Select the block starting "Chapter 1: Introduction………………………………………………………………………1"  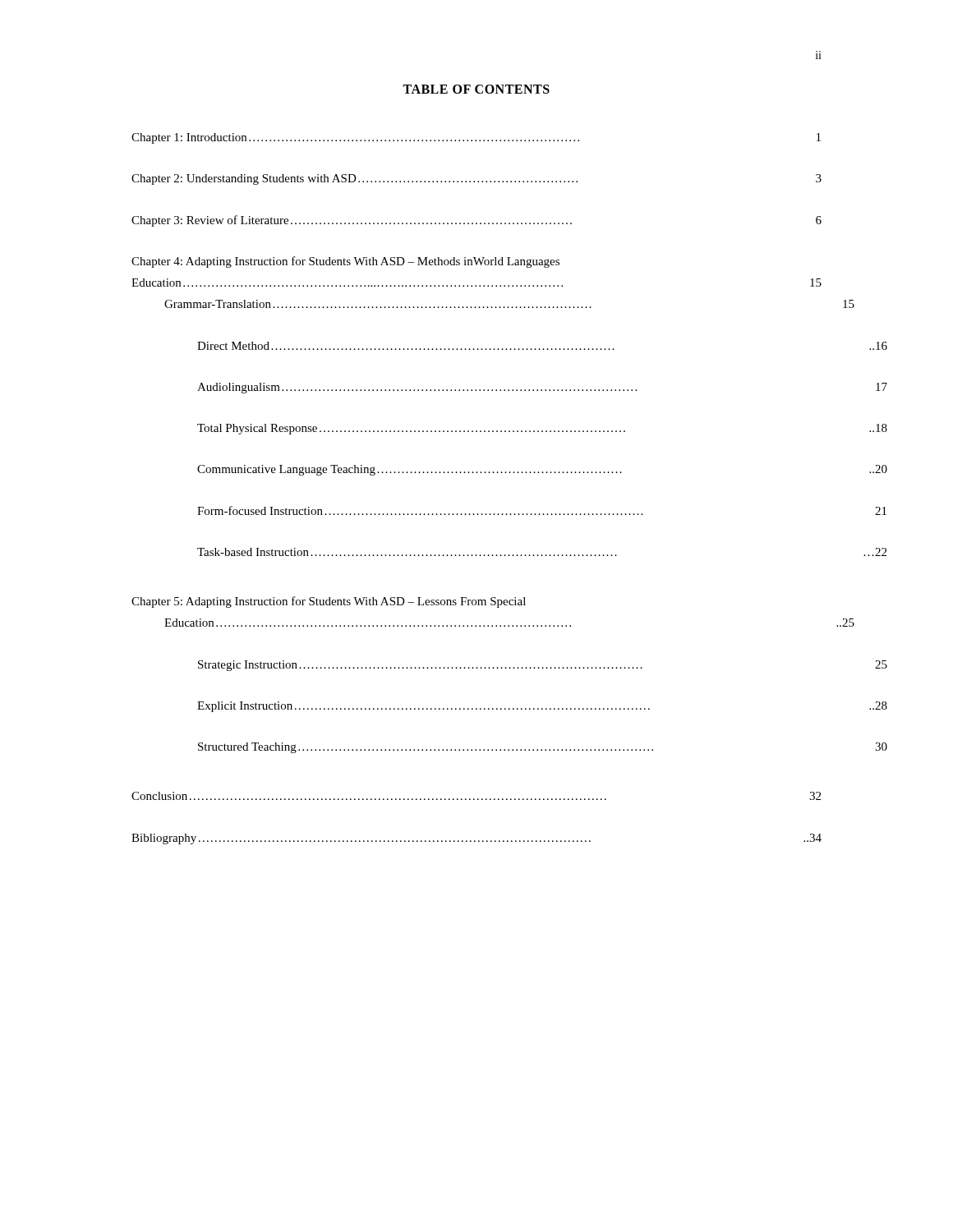[476, 137]
